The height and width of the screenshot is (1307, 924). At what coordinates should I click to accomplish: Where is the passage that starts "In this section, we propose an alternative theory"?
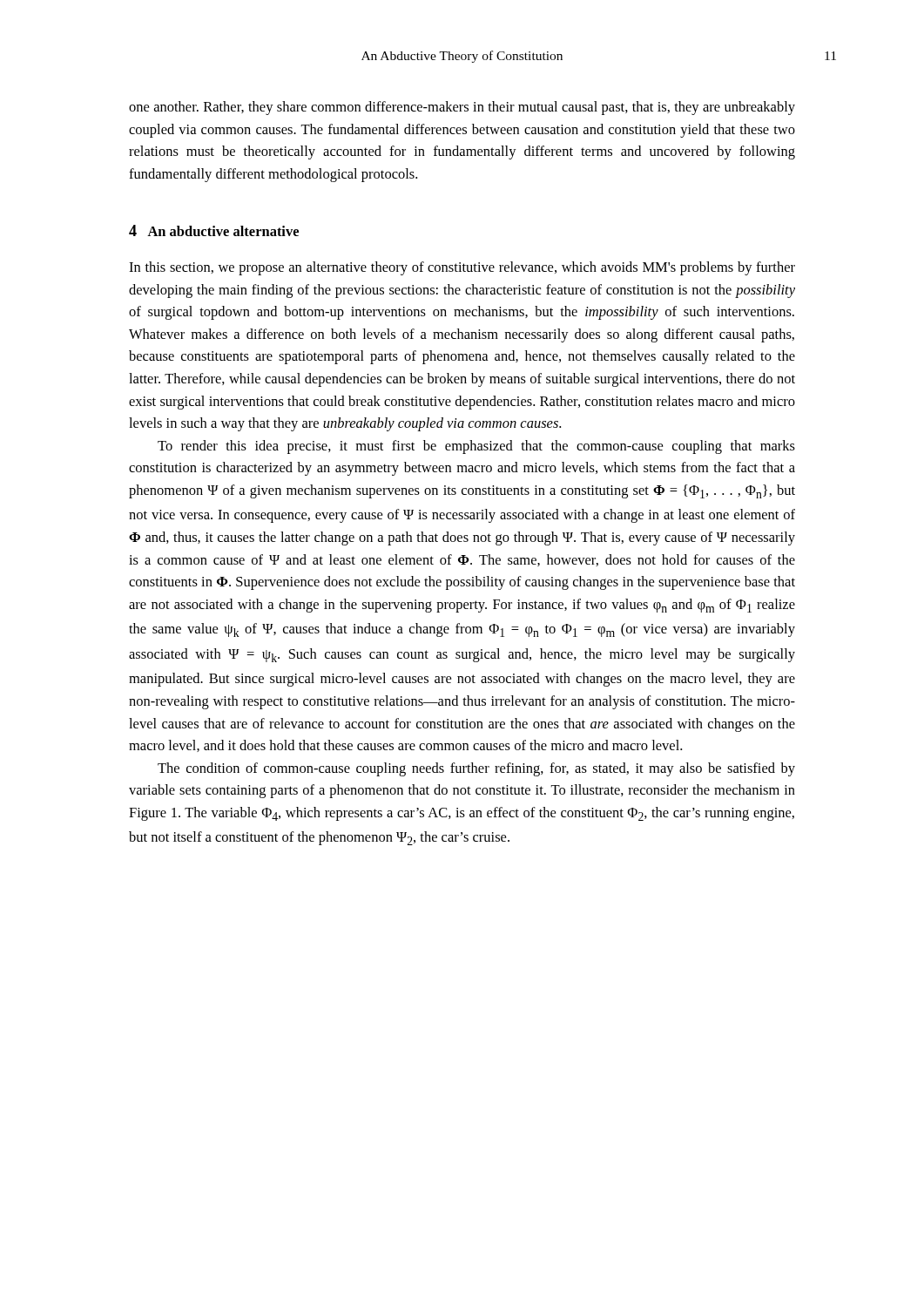coord(462,345)
